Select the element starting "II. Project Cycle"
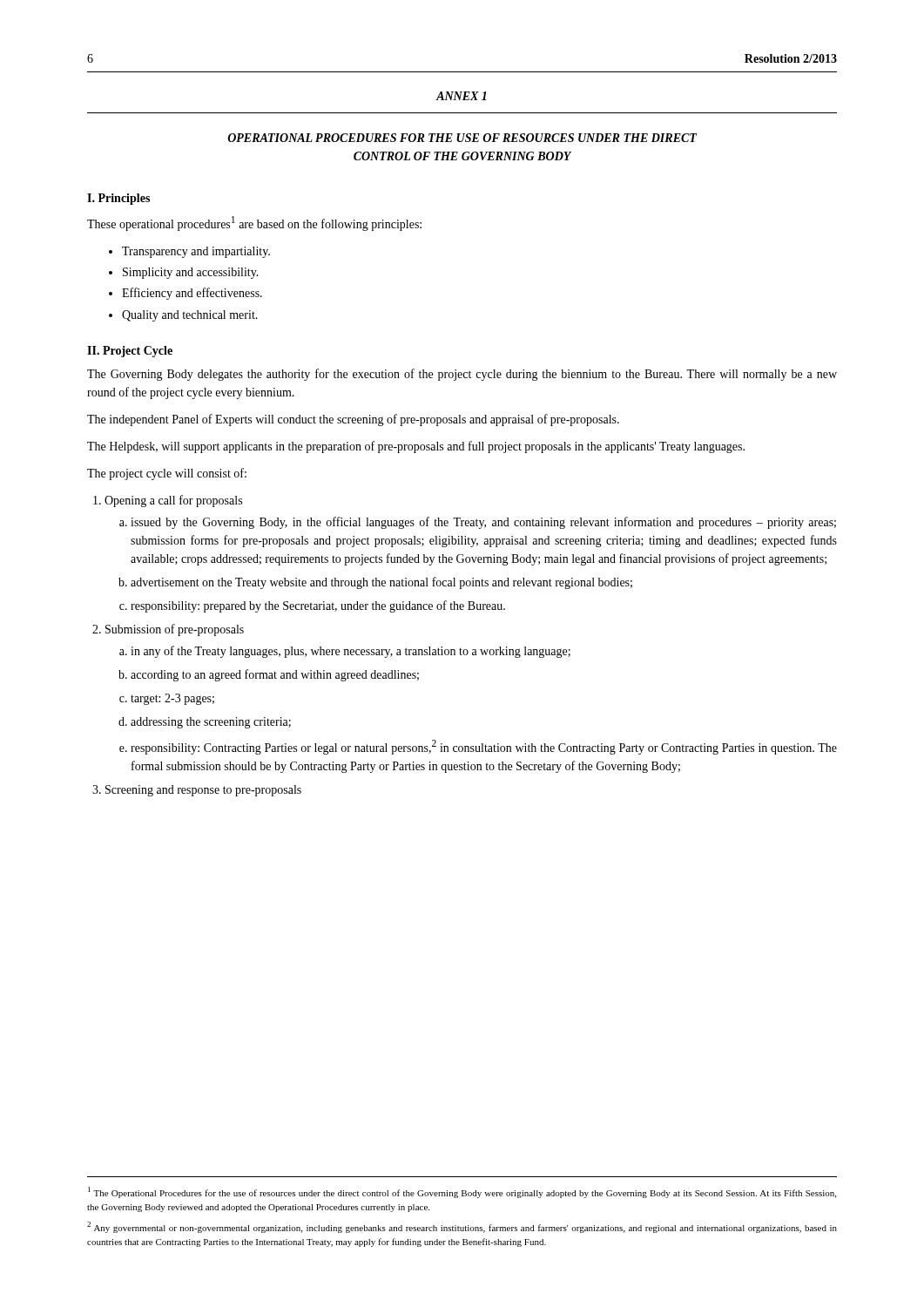Screen dimensions: 1307x924 tap(130, 351)
